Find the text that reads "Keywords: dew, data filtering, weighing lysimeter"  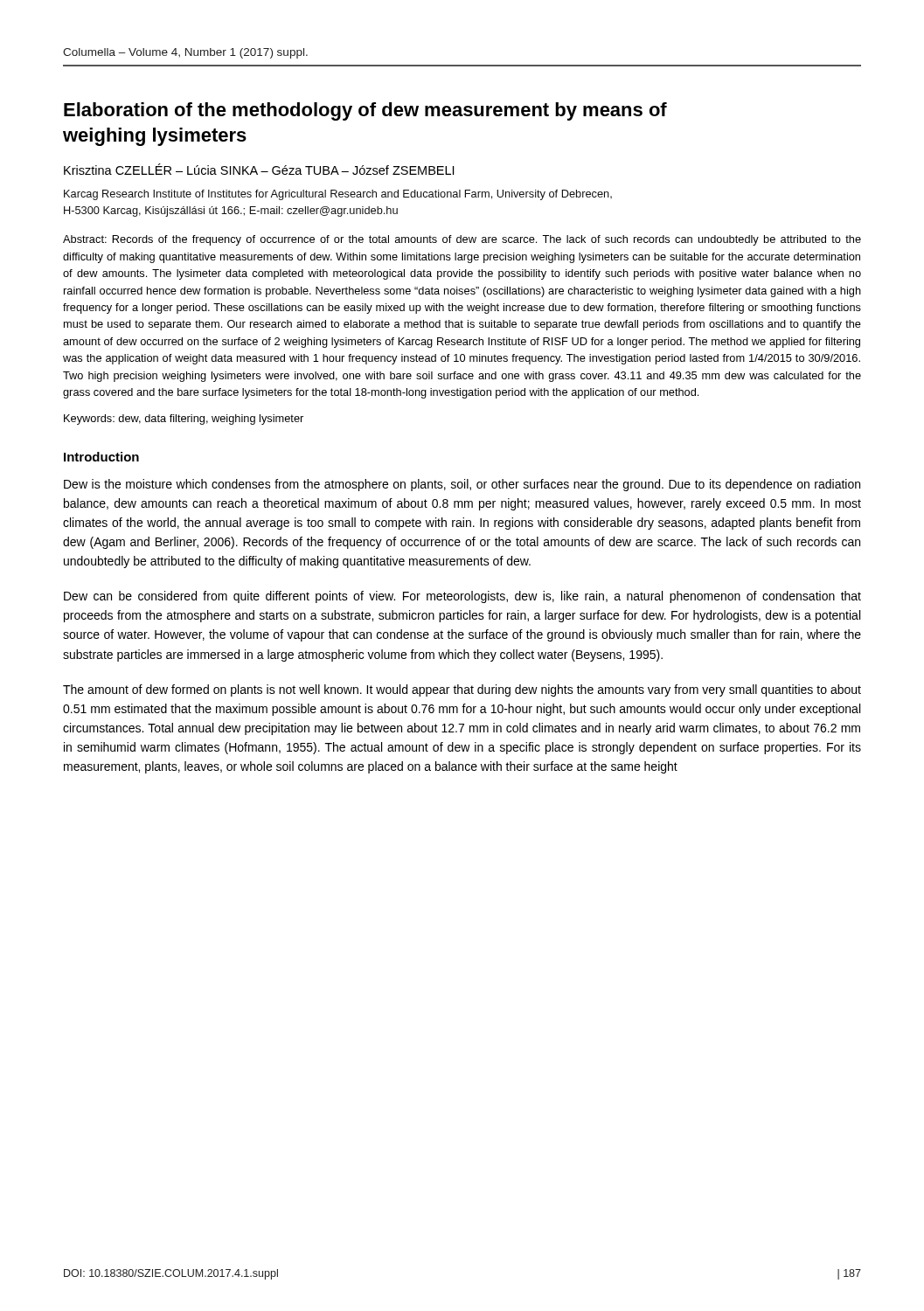click(183, 418)
